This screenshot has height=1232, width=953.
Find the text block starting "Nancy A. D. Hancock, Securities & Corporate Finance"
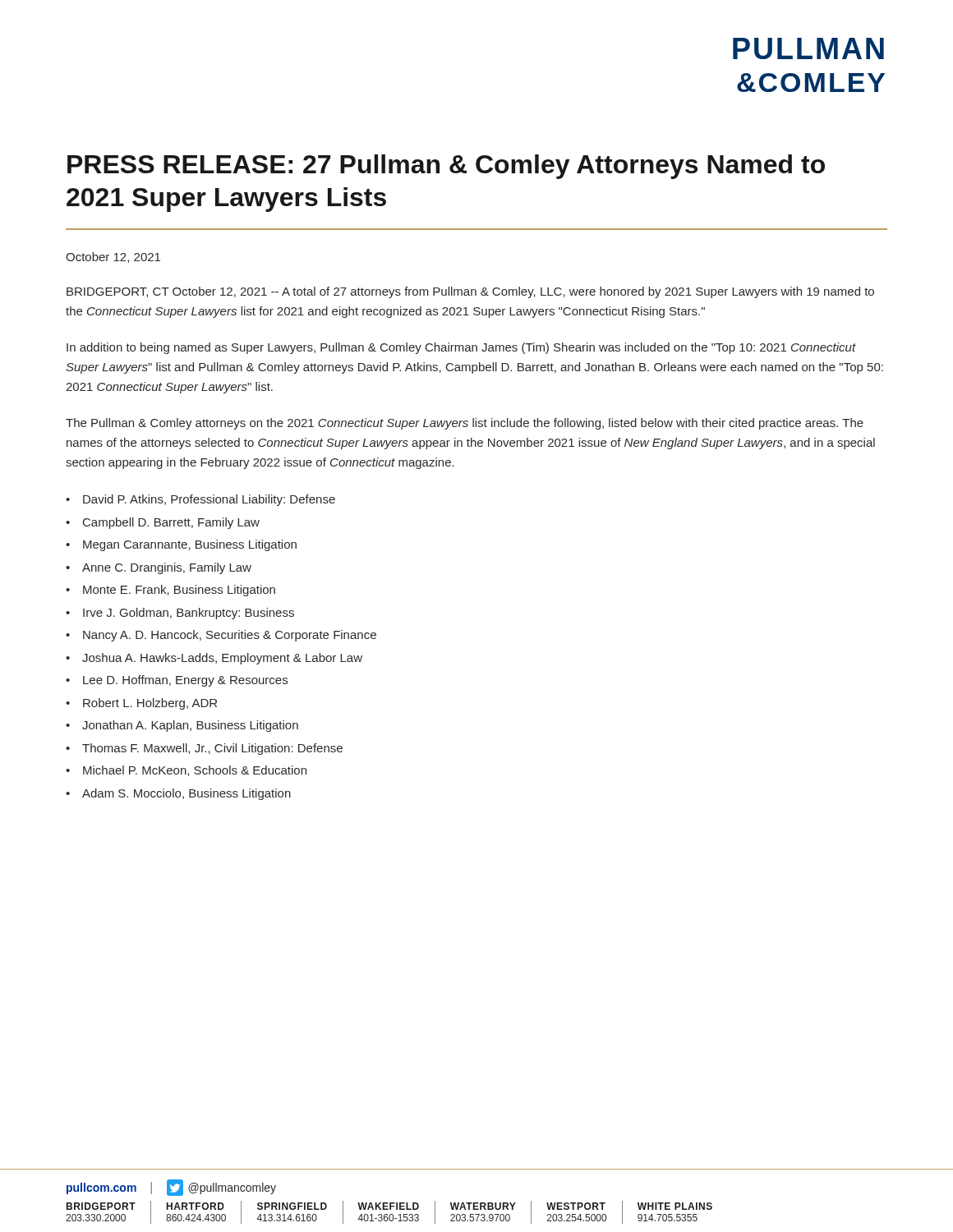[x=229, y=634]
